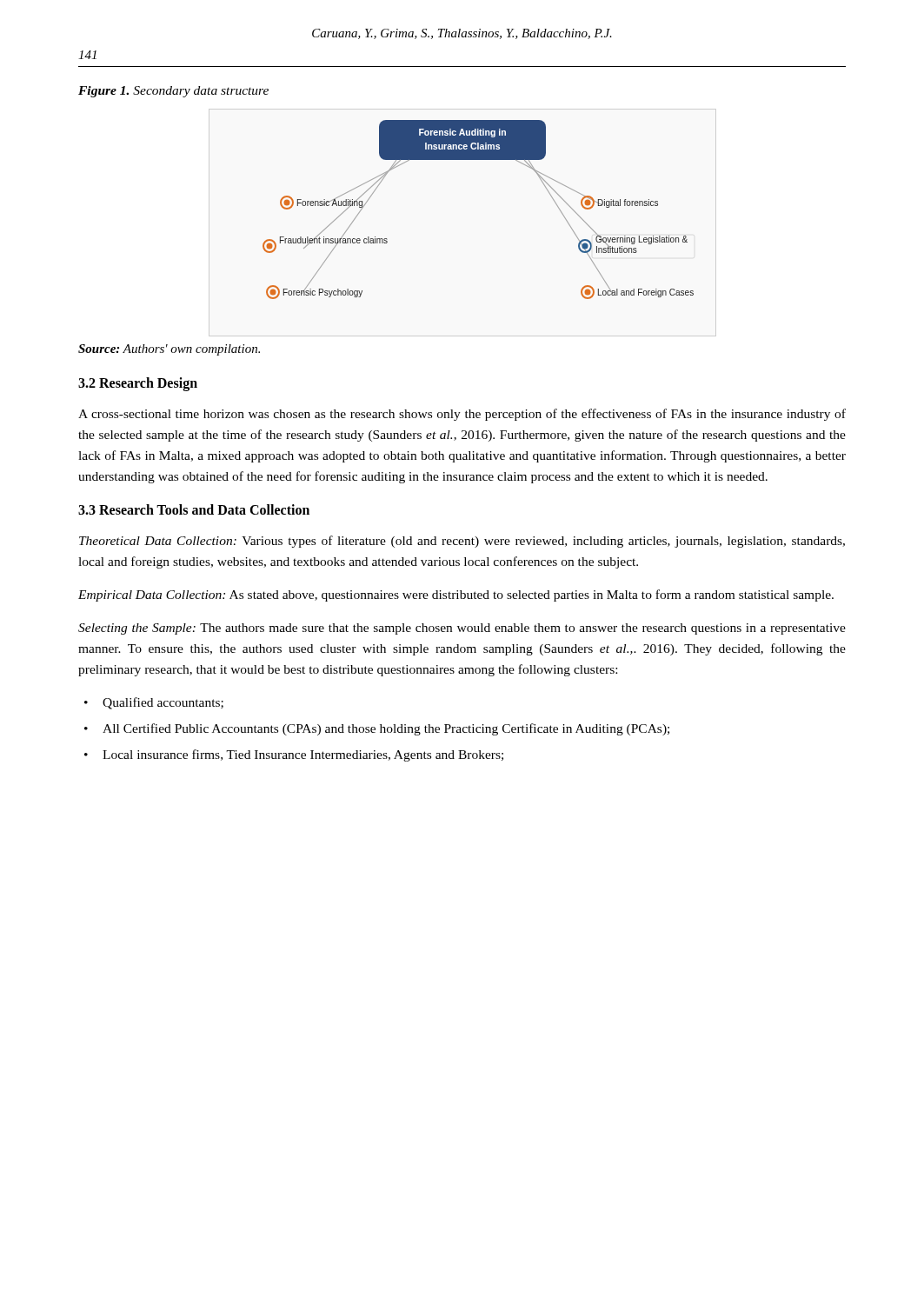Click on the region starting "Local insurance firms, Tied Insurance Intermediaries, Agents"
Image resolution: width=924 pixels, height=1304 pixels.
[474, 755]
